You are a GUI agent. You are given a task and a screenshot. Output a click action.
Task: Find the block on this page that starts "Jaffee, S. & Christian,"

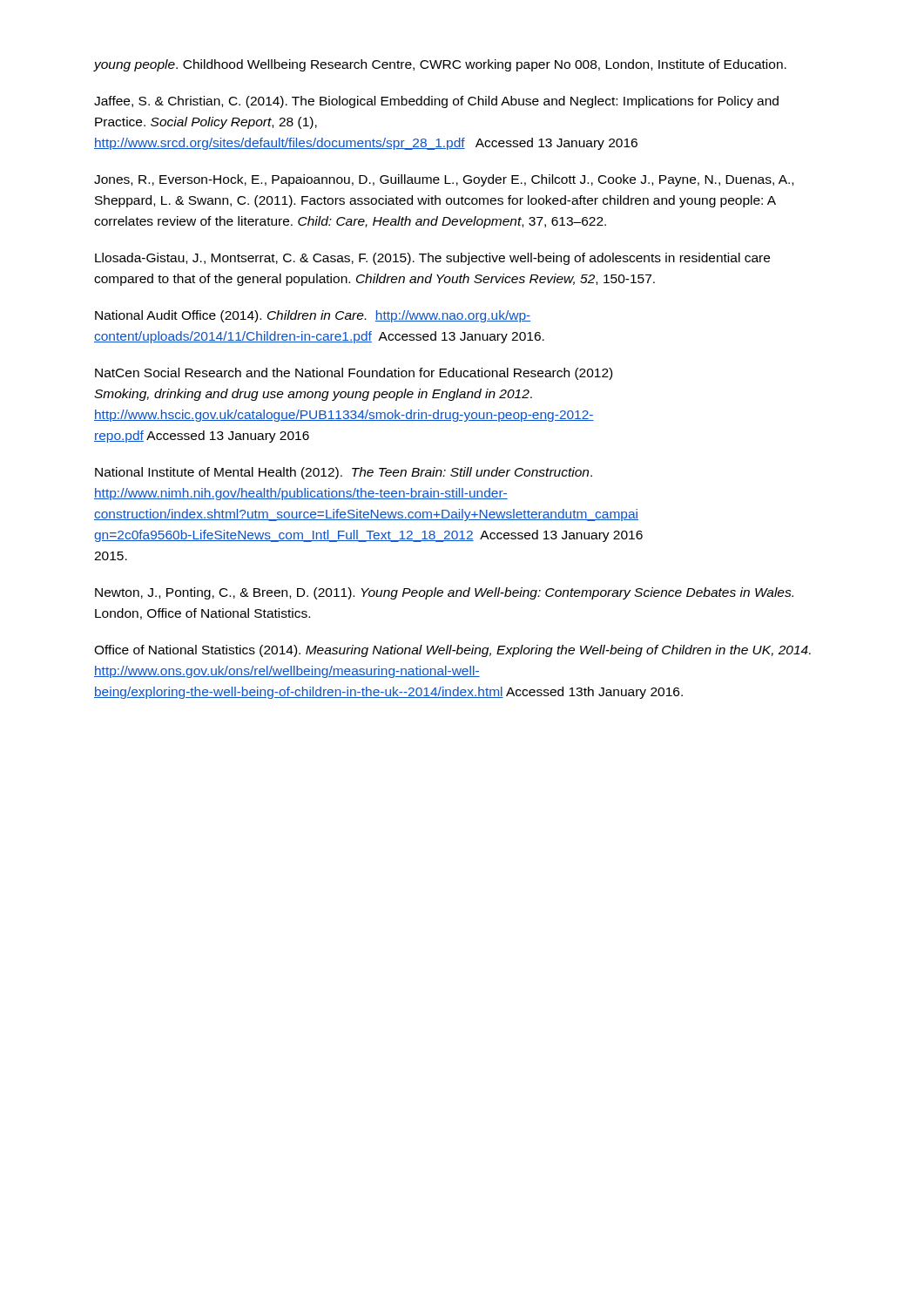click(436, 102)
